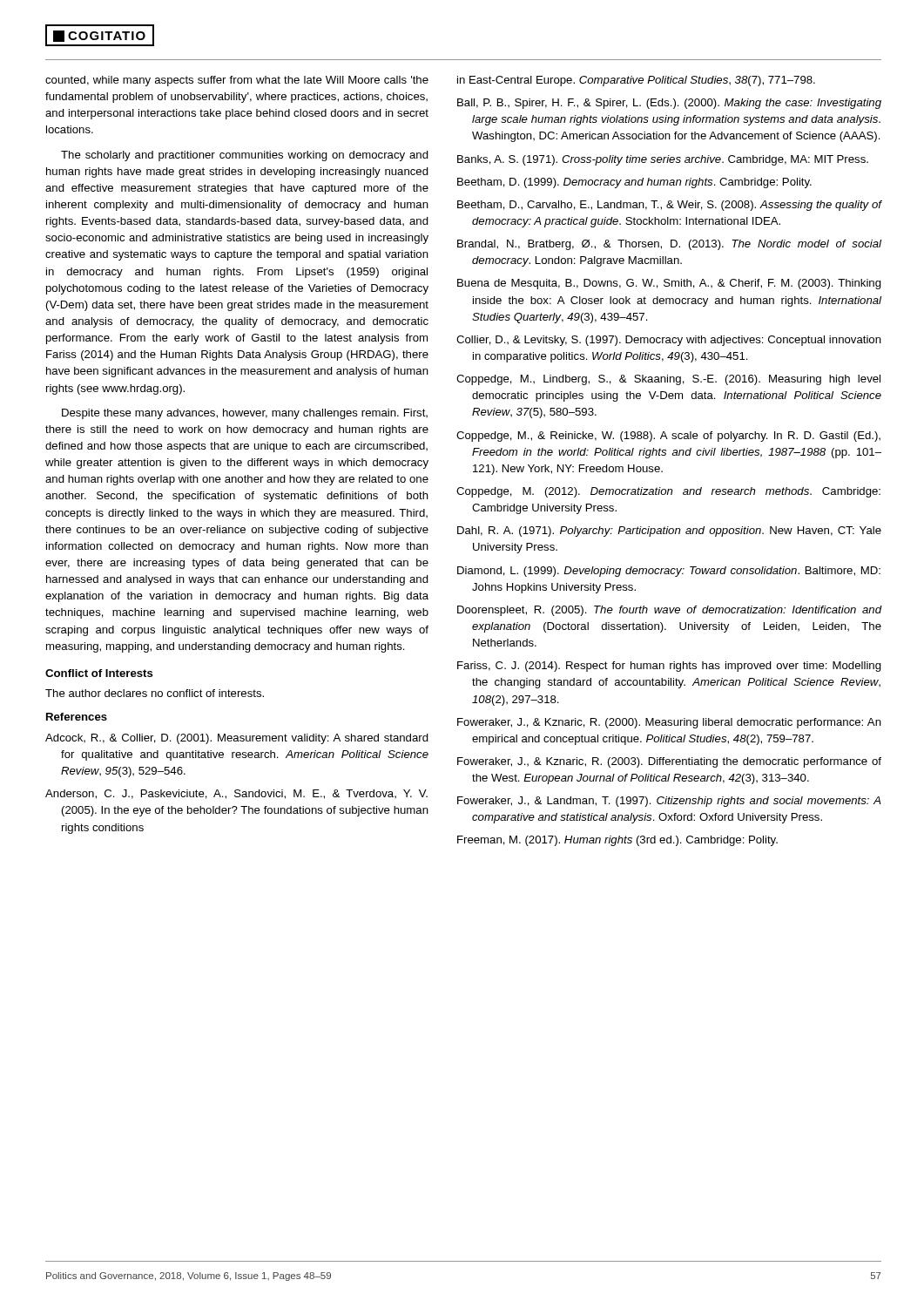Select the list item containing "Ball, P. B., Spirer, H. F., & Spirer,"
This screenshot has width=924, height=1307.
669,119
